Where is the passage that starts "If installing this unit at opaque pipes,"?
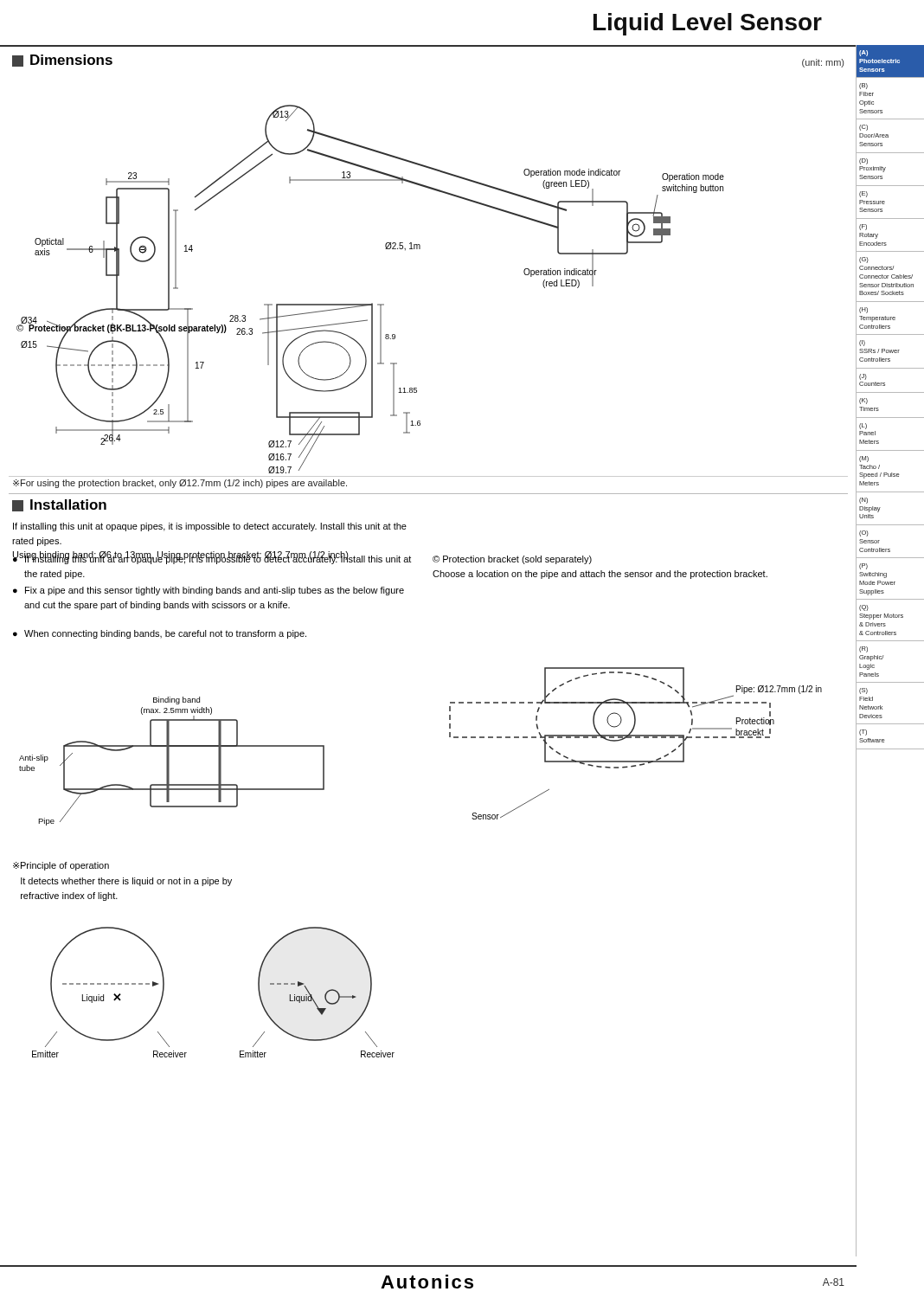The height and width of the screenshot is (1298, 924). tap(209, 540)
